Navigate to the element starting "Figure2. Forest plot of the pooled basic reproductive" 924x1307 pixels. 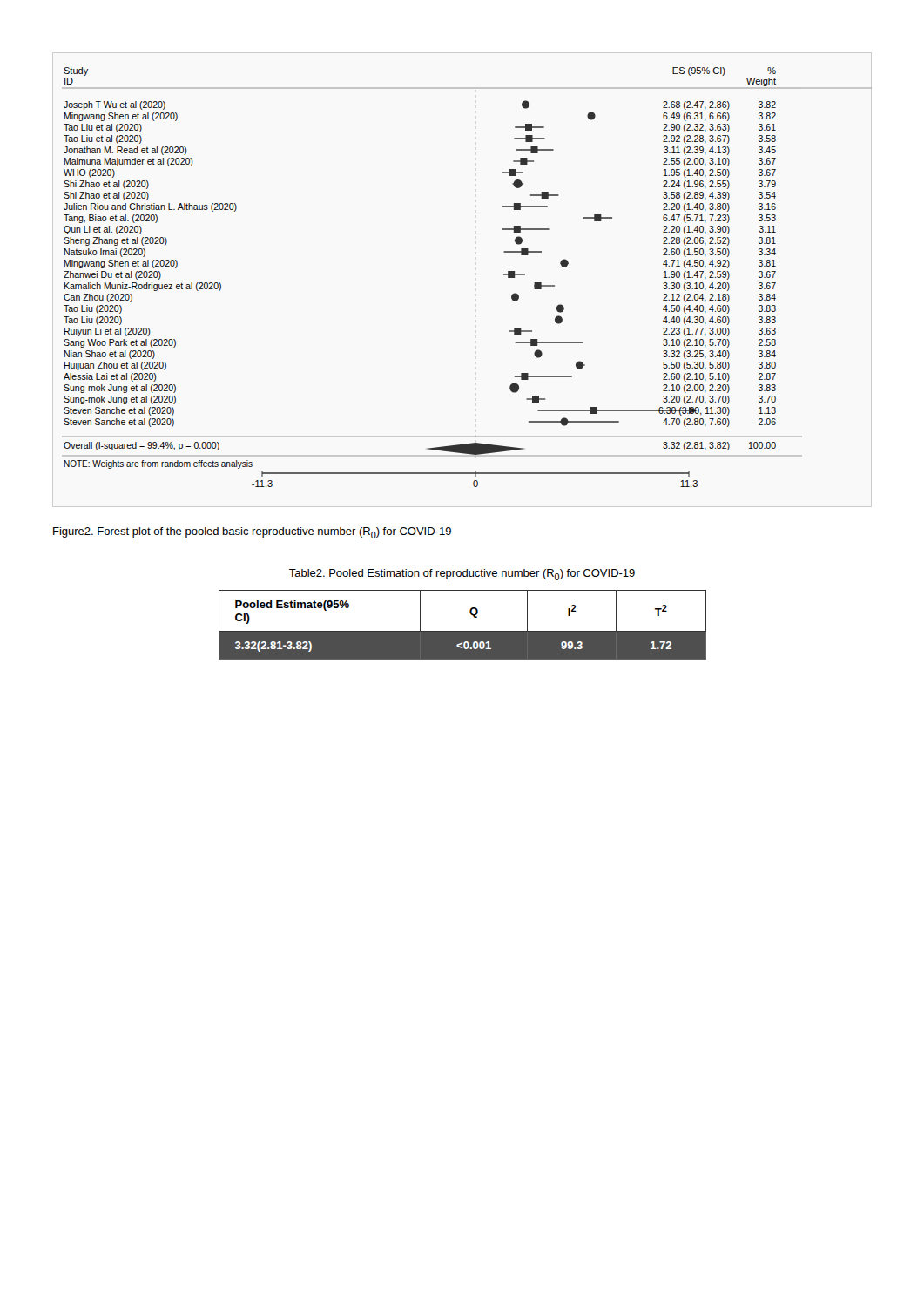click(252, 532)
